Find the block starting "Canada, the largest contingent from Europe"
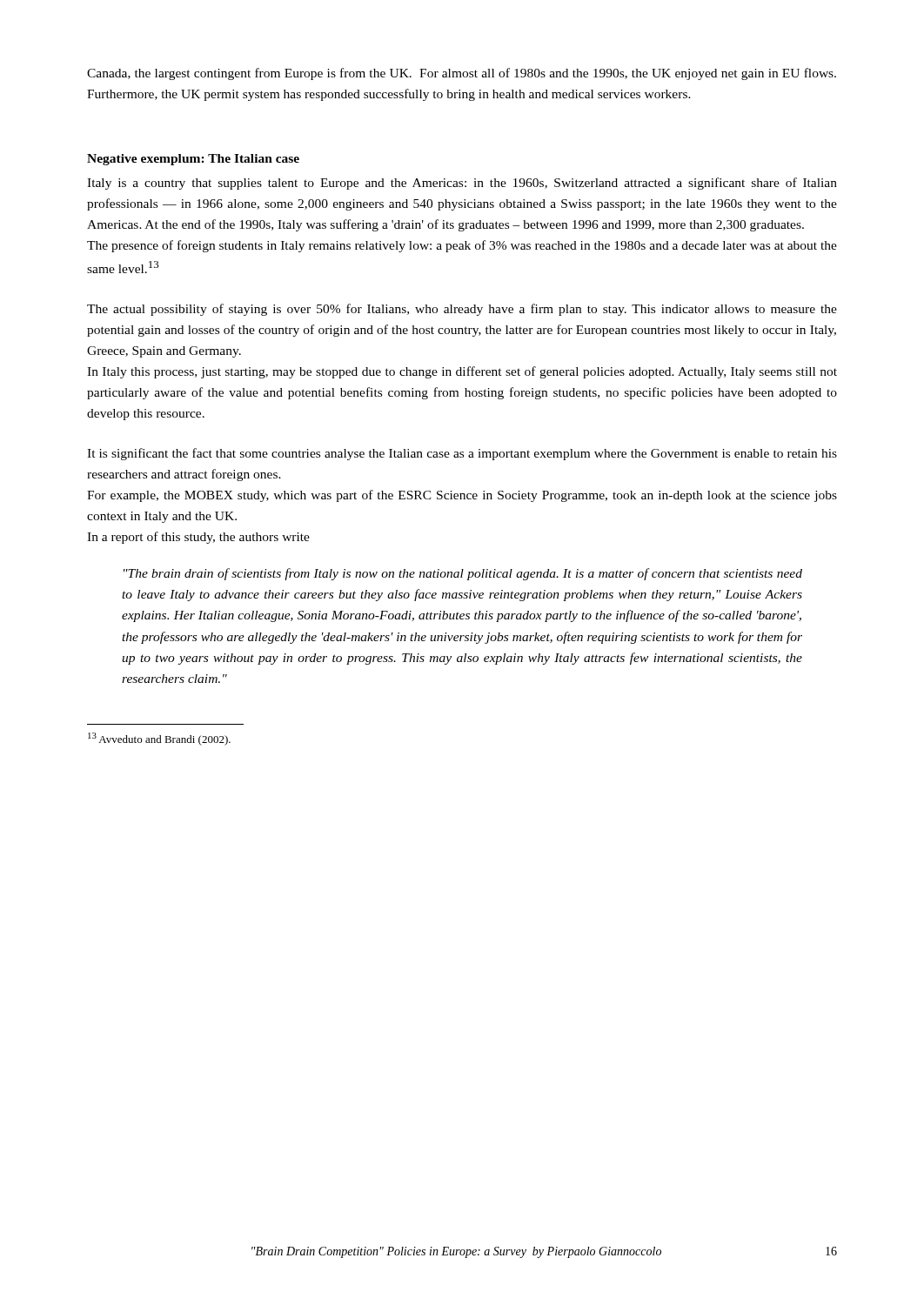924x1305 pixels. pos(462,83)
